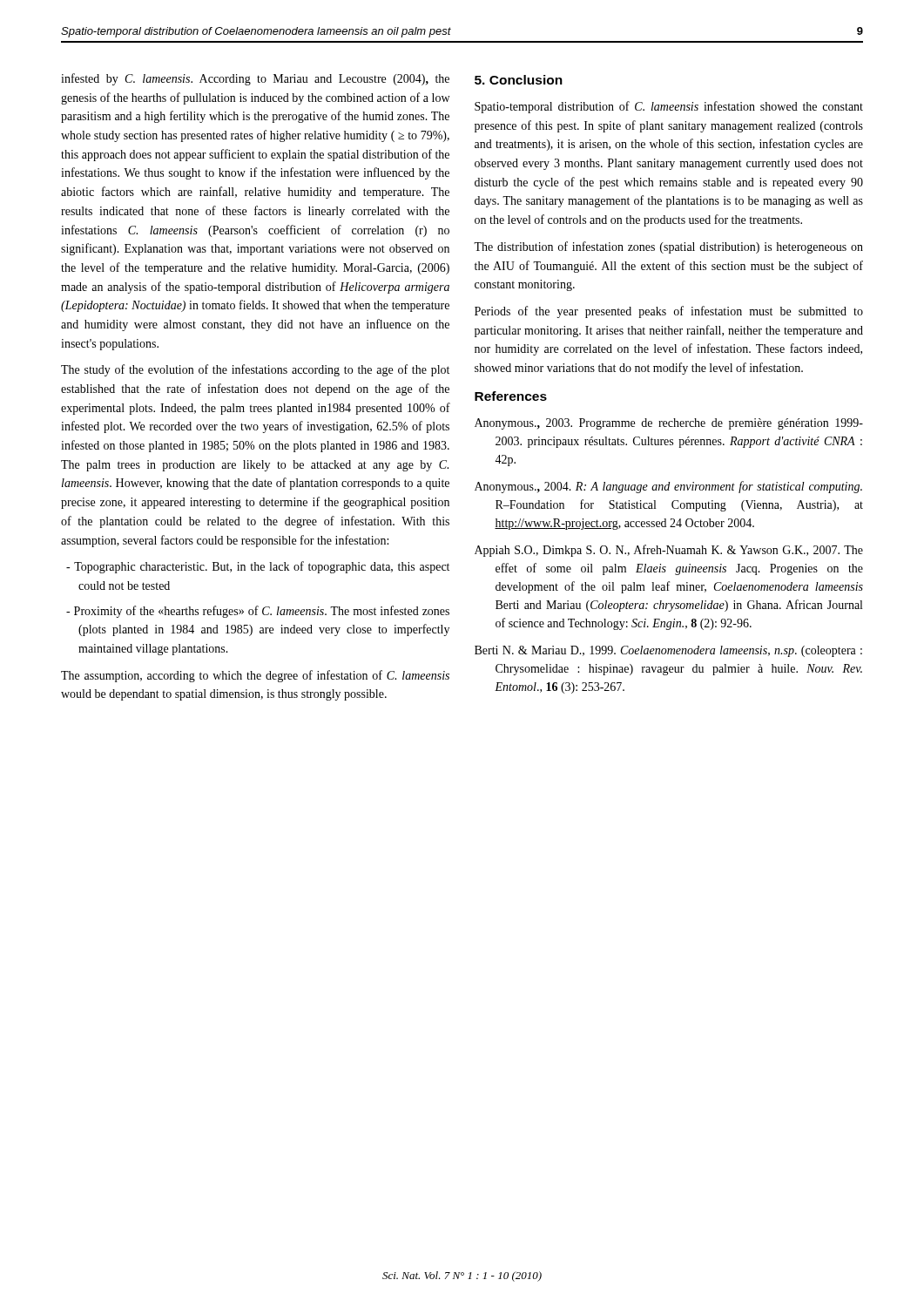Find the block on this page that starts "The study of the evolution of"

click(255, 455)
